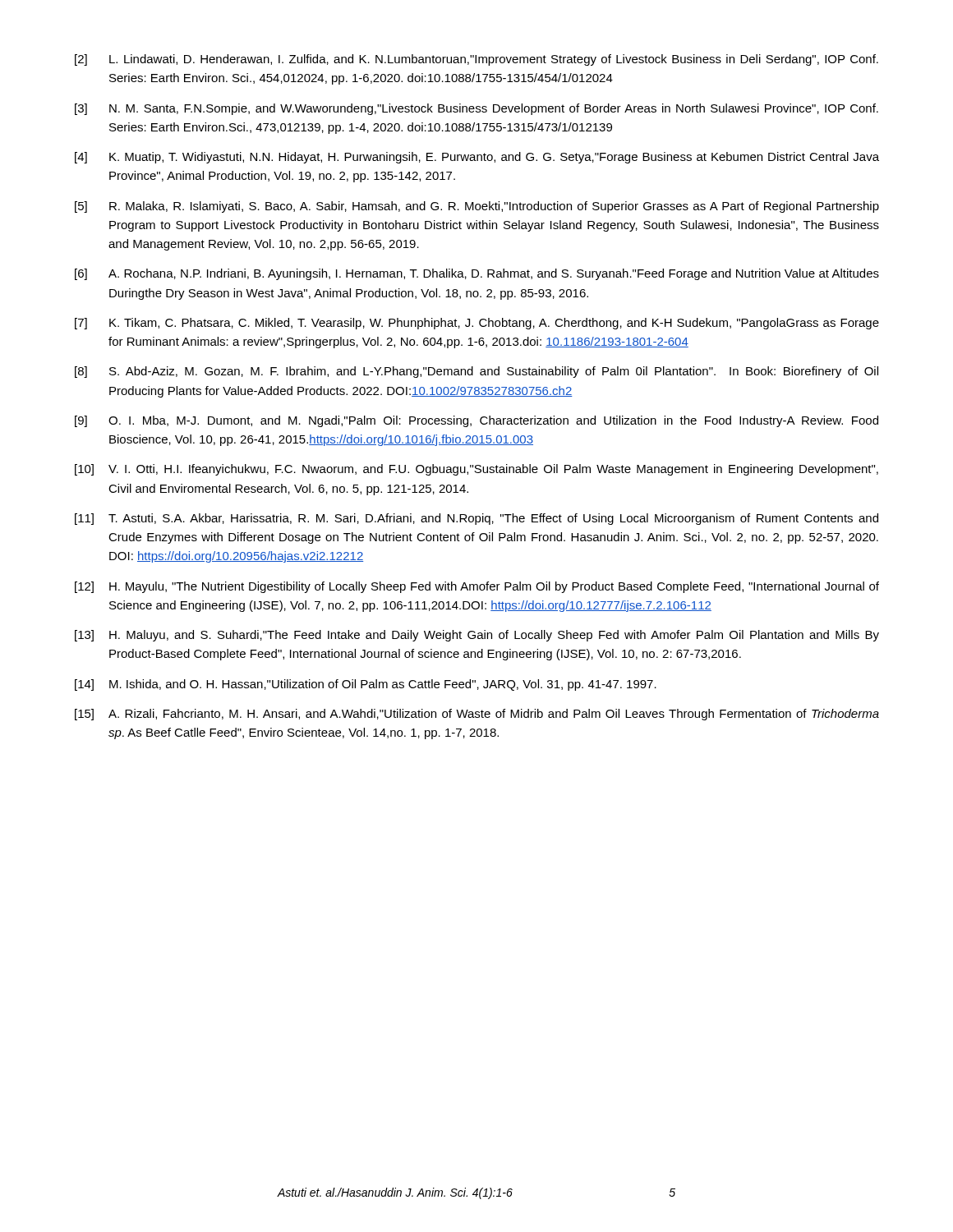Find the block on this page that starts "[4] K. Muatip,"
The image size is (953, 1232).
coord(476,166)
